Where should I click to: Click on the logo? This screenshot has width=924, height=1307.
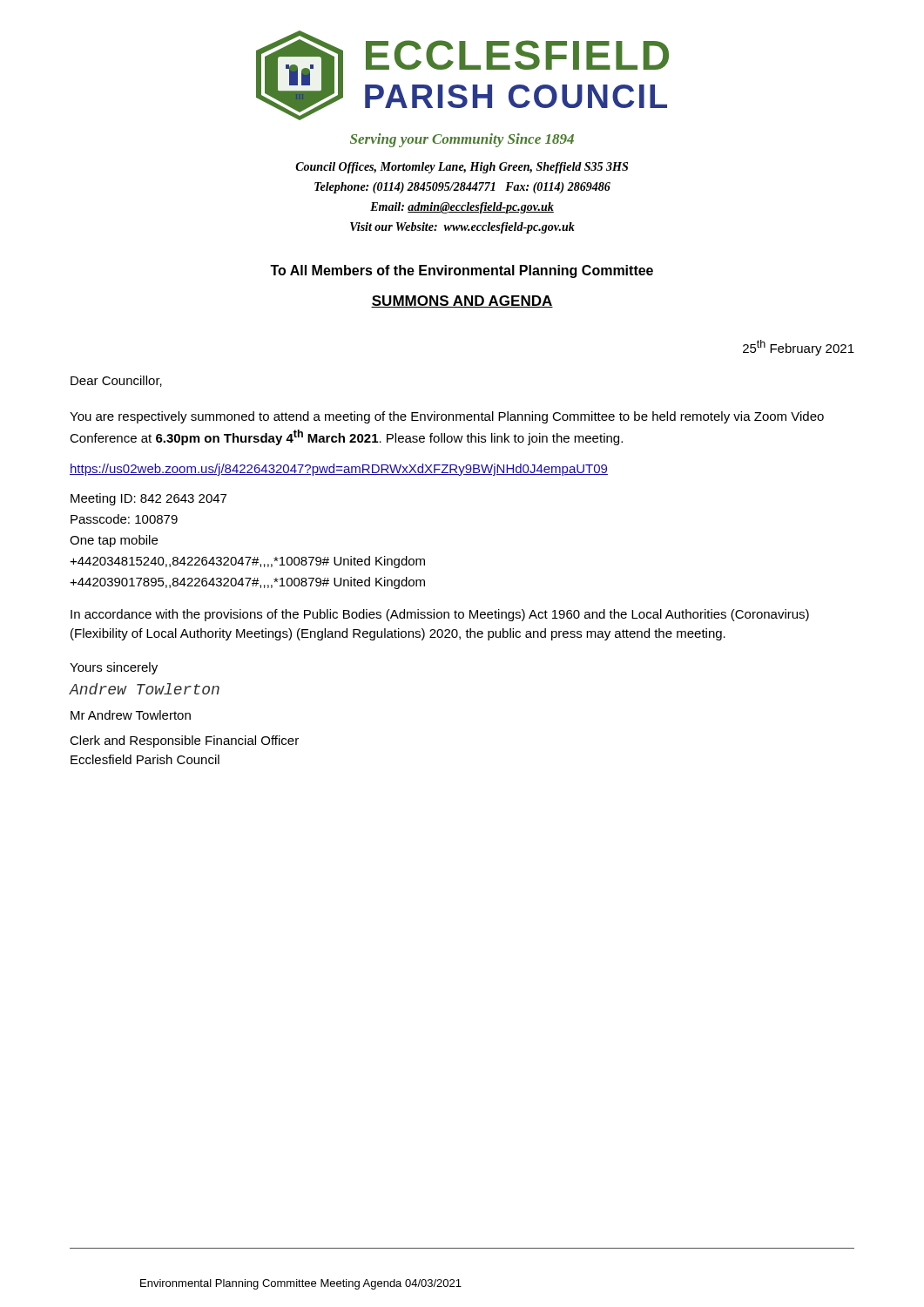(462, 74)
